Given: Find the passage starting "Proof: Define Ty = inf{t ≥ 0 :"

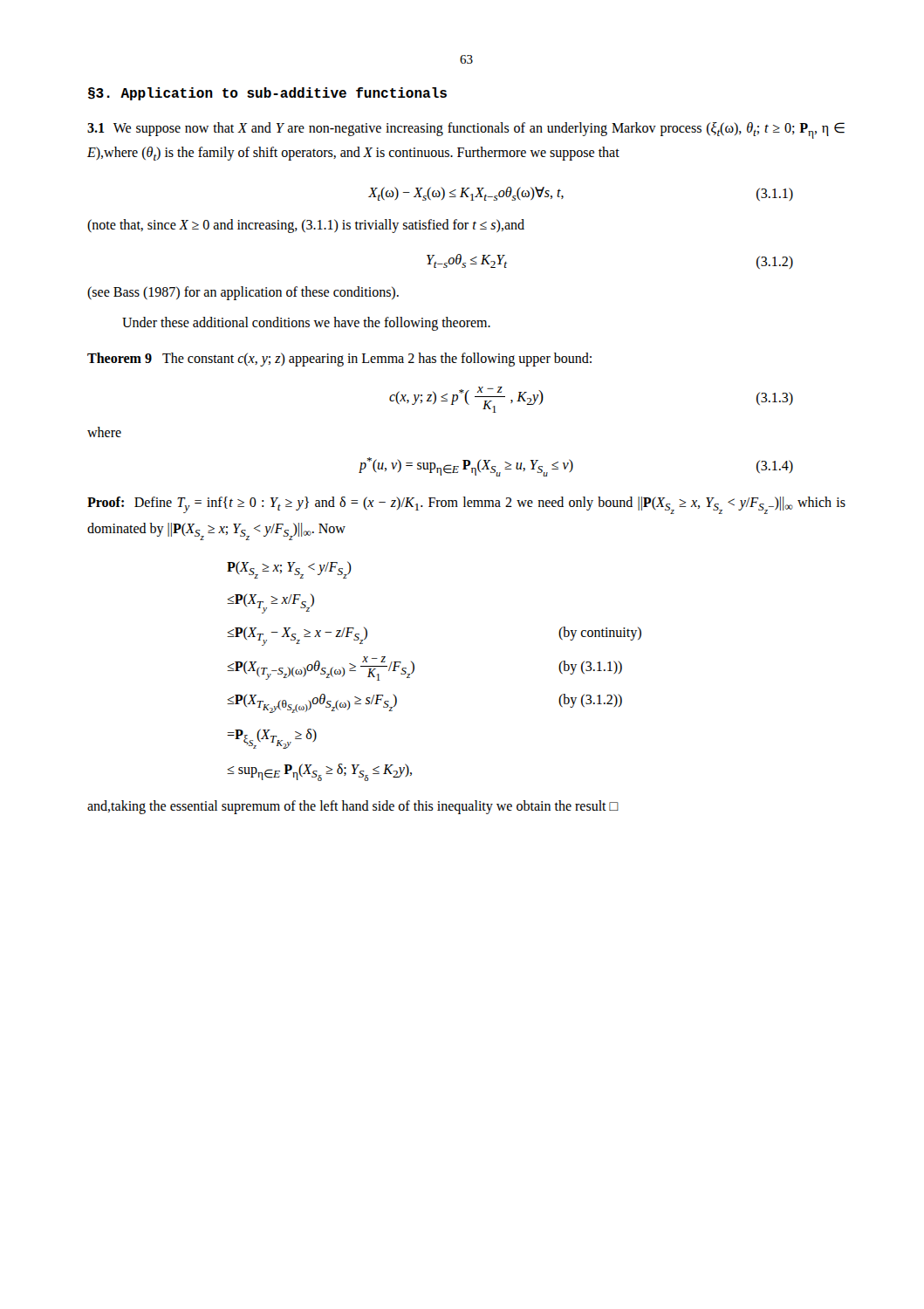Looking at the screenshot, I should (x=466, y=518).
